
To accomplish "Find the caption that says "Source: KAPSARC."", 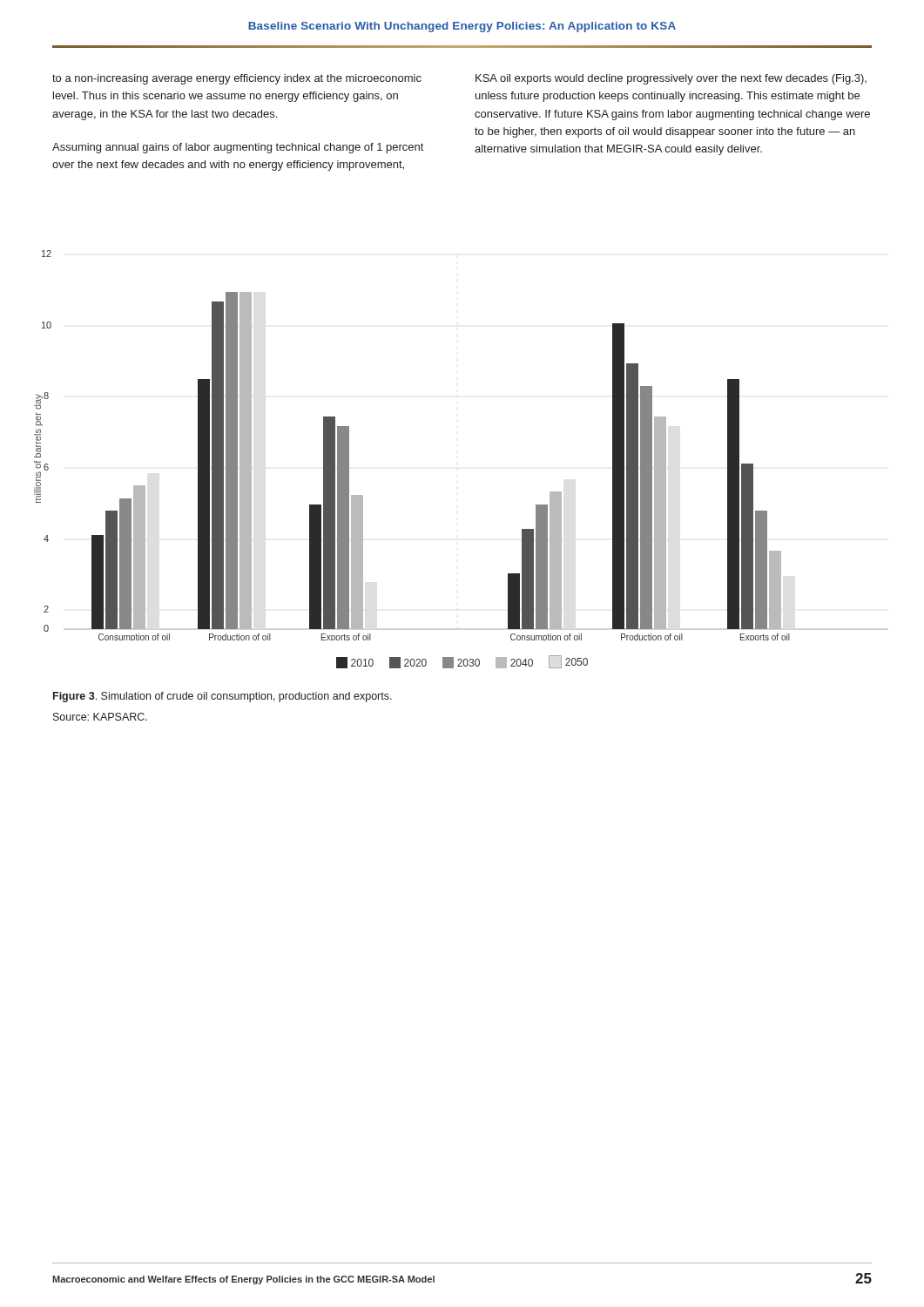I will [100, 717].
